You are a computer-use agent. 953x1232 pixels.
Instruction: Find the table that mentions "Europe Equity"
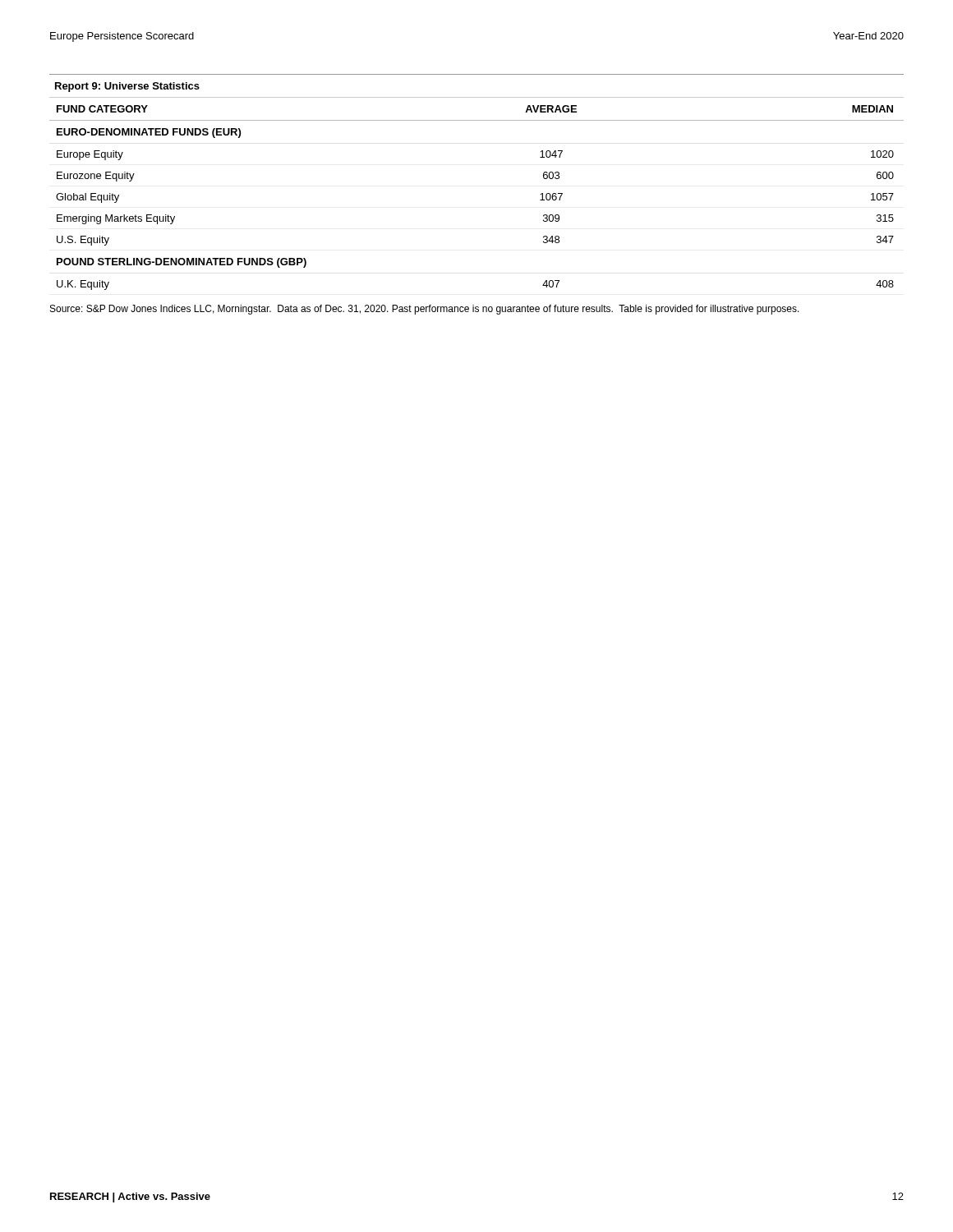point(476,184)
